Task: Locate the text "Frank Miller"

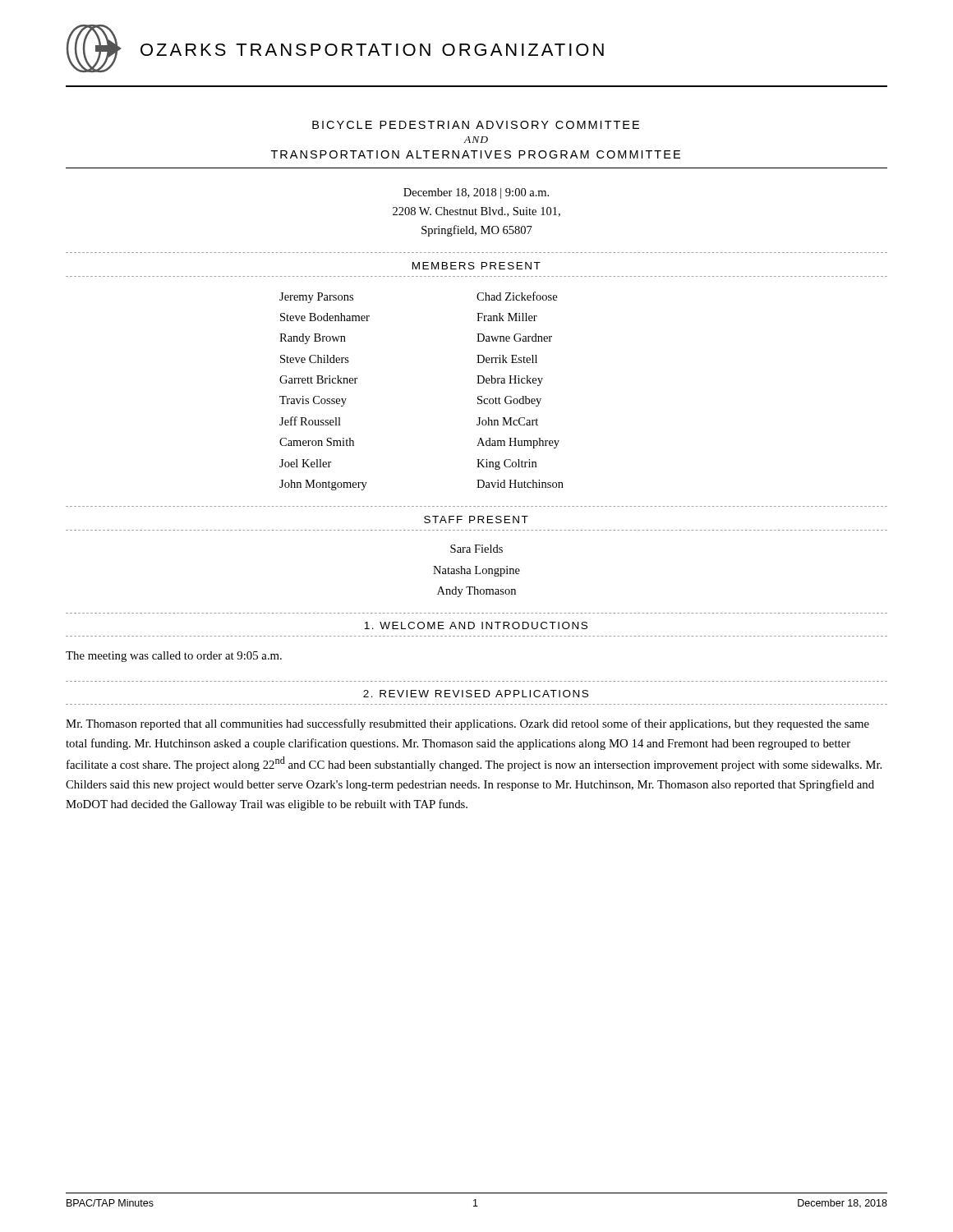Action: (507, 317)
